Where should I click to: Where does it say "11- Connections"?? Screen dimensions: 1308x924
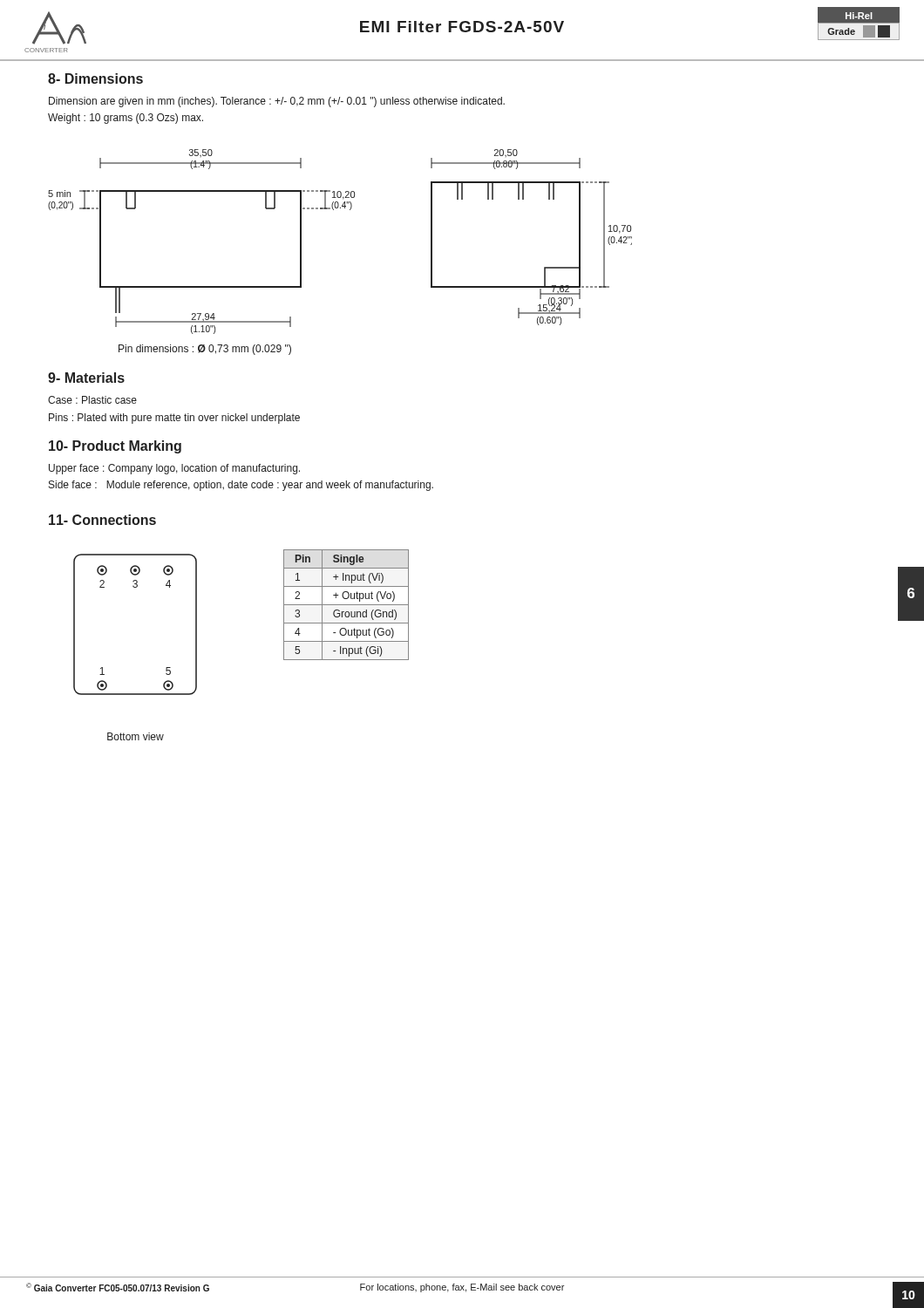pyautogui.click(x=102, y=520)
